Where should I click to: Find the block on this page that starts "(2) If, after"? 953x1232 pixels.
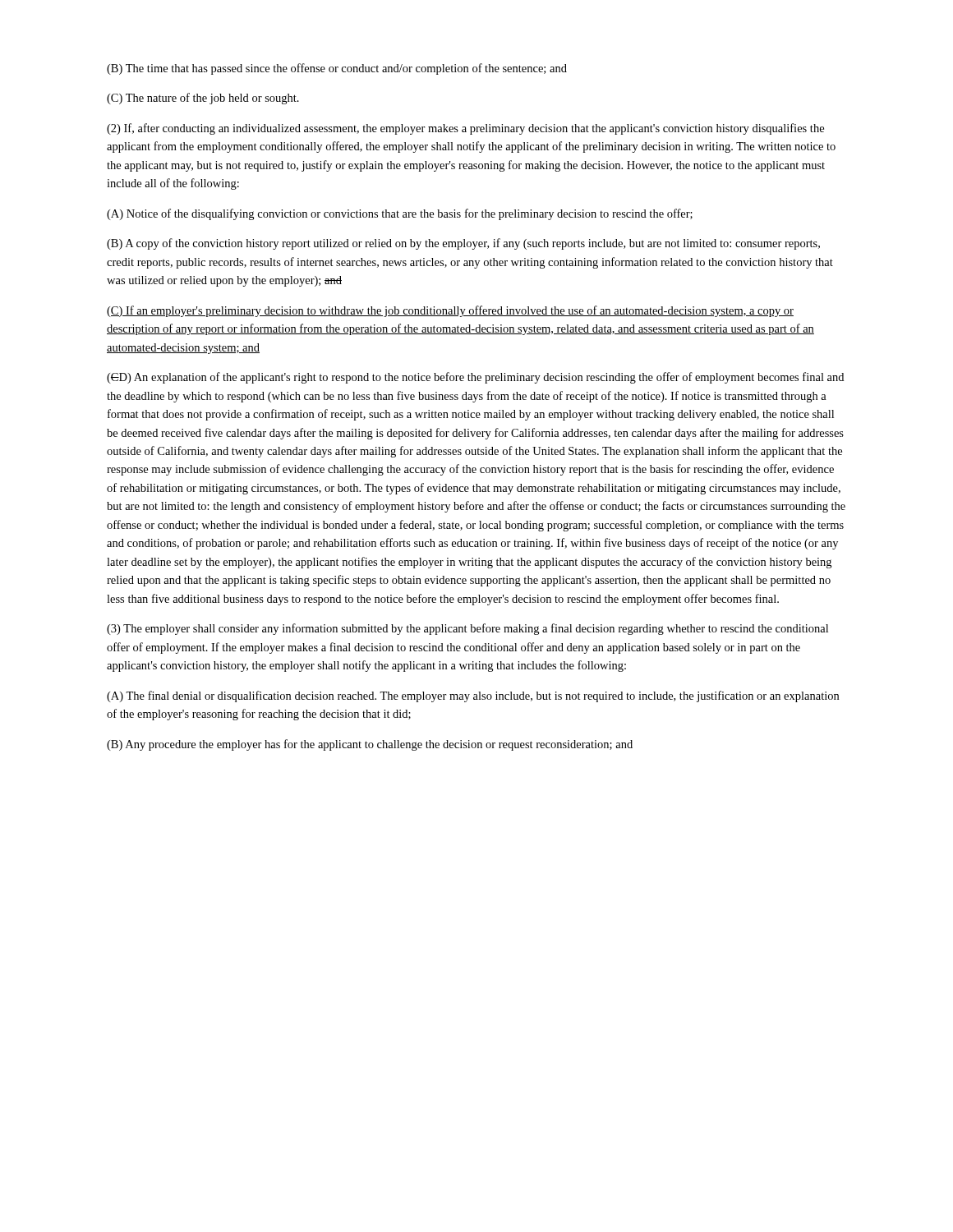(x=471, y=156)
